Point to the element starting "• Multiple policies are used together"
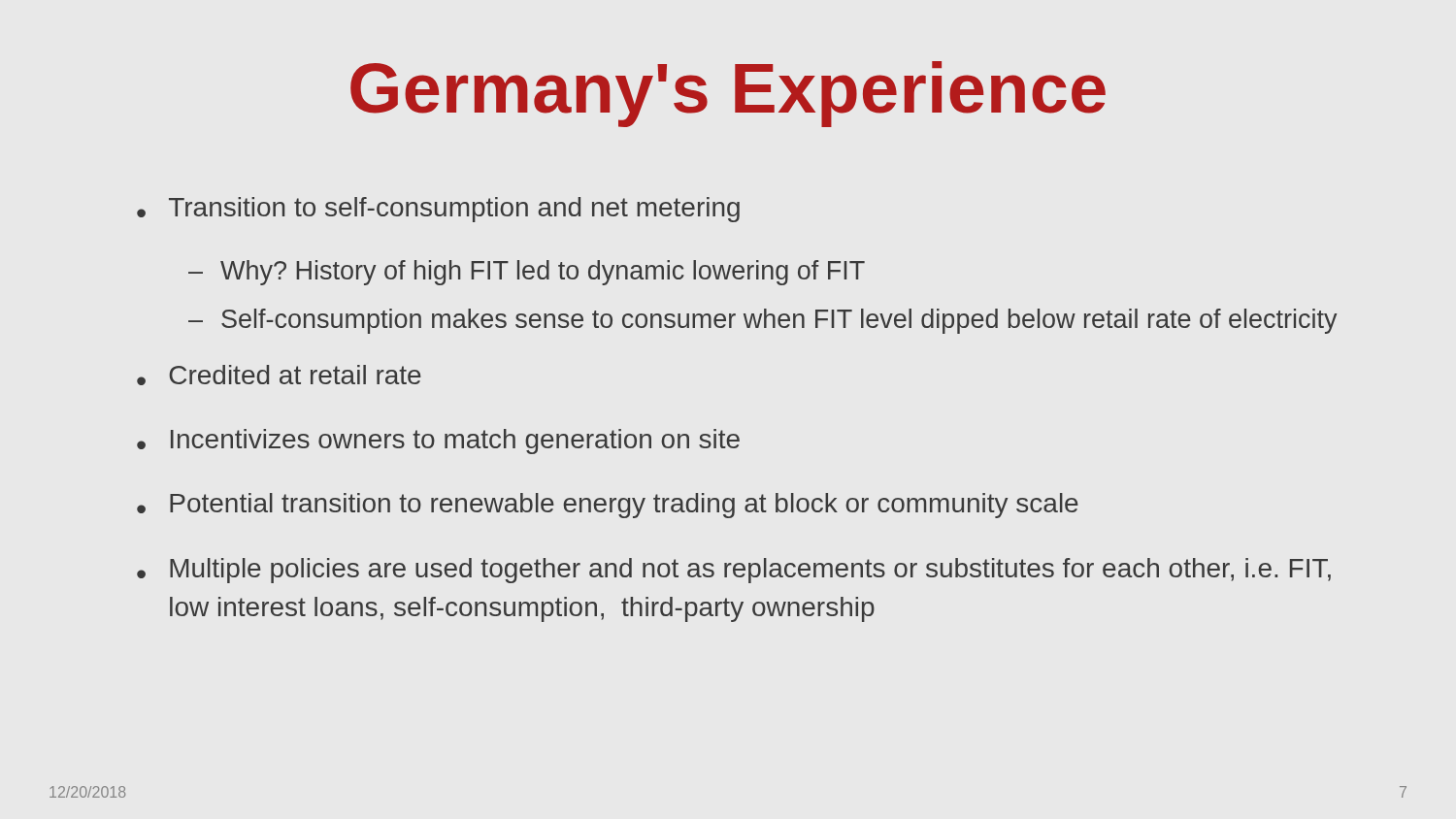This screenshot has width=1456, height=819. coord(757,588)
